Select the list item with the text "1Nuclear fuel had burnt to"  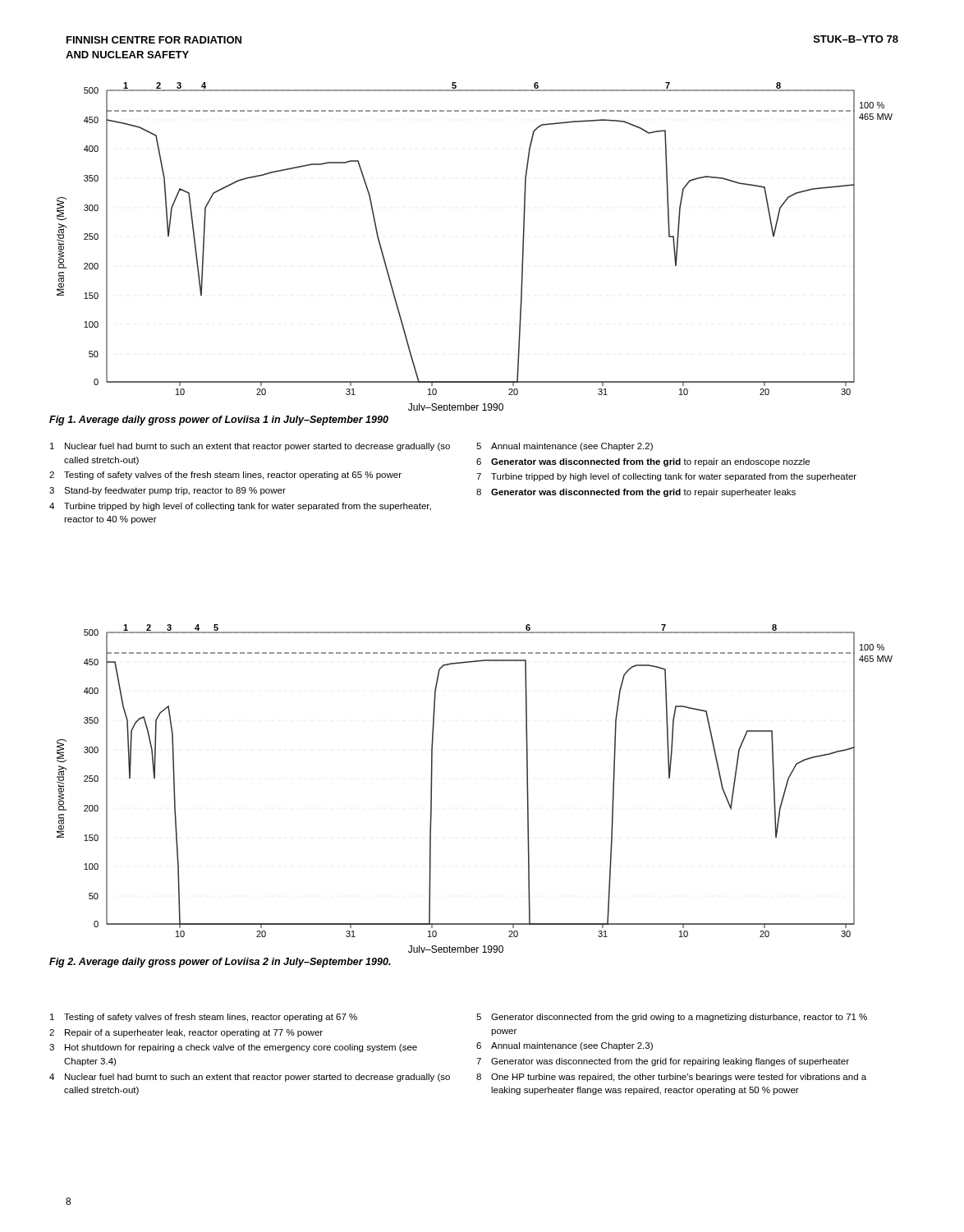[250, 453]
